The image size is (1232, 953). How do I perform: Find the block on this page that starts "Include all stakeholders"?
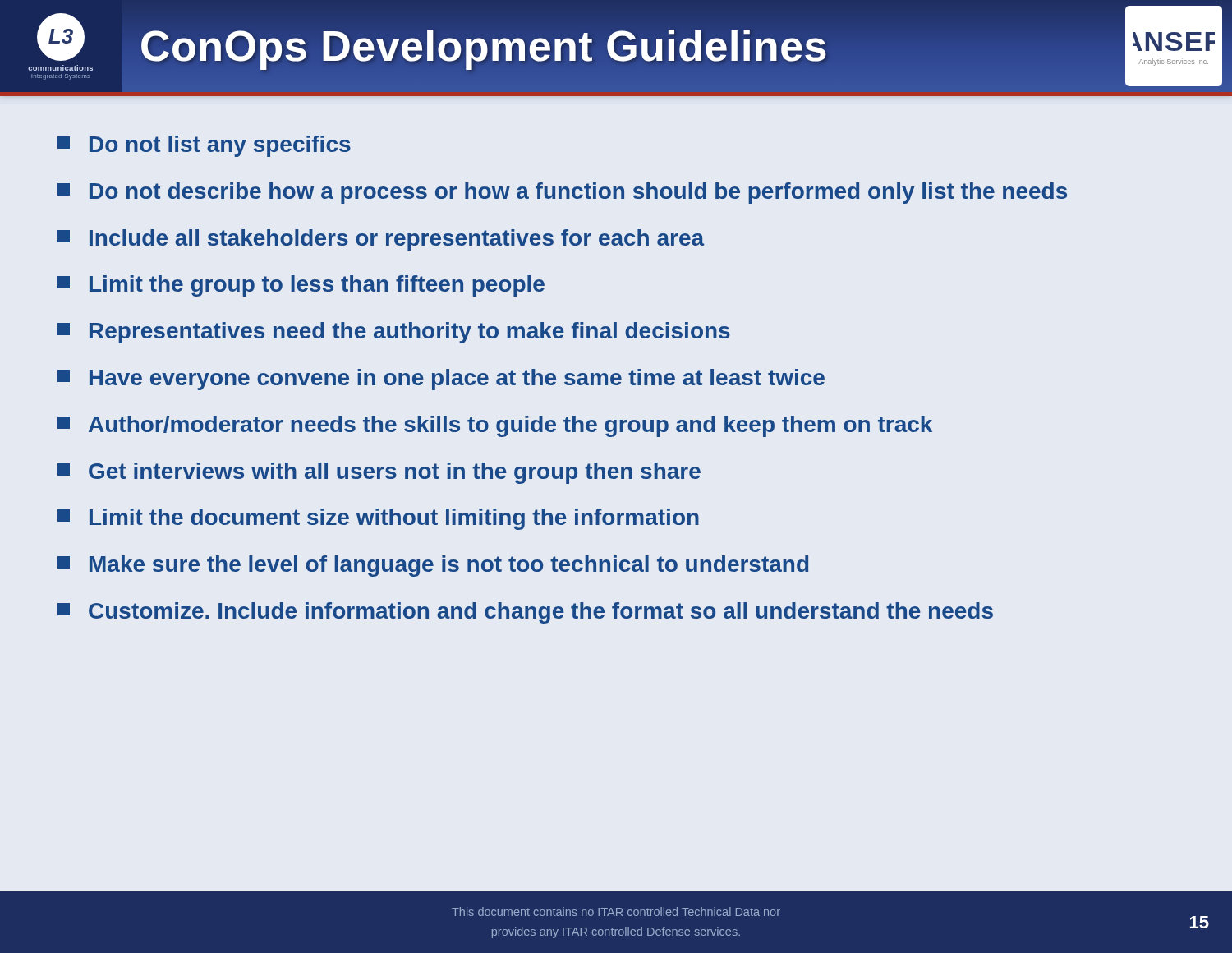[381, 238]
